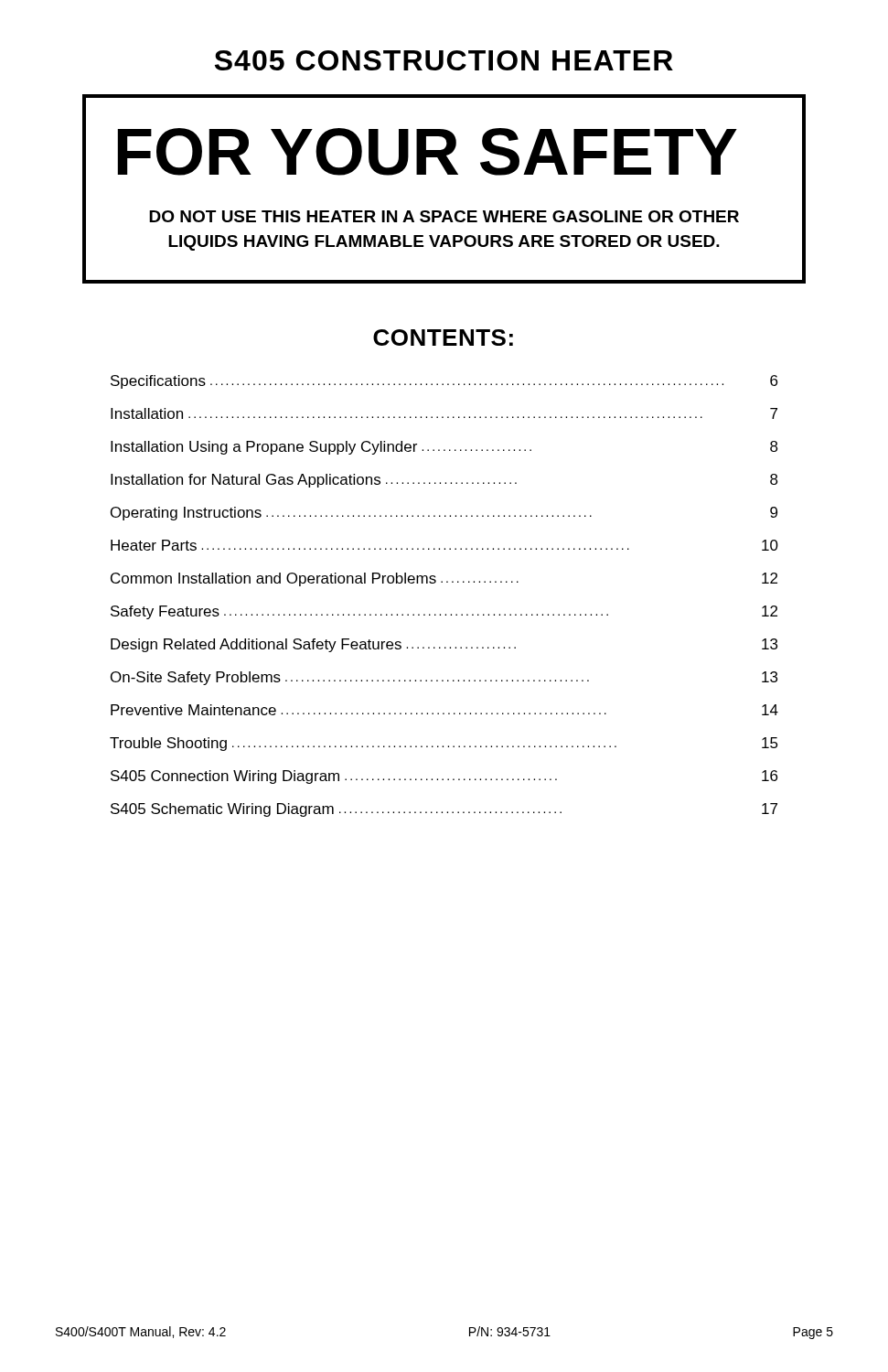Locate the text block starting "Installation for Natural Gas Applications"
Viewport: 888px width, 1372px height.
click(x=444, y=480)
